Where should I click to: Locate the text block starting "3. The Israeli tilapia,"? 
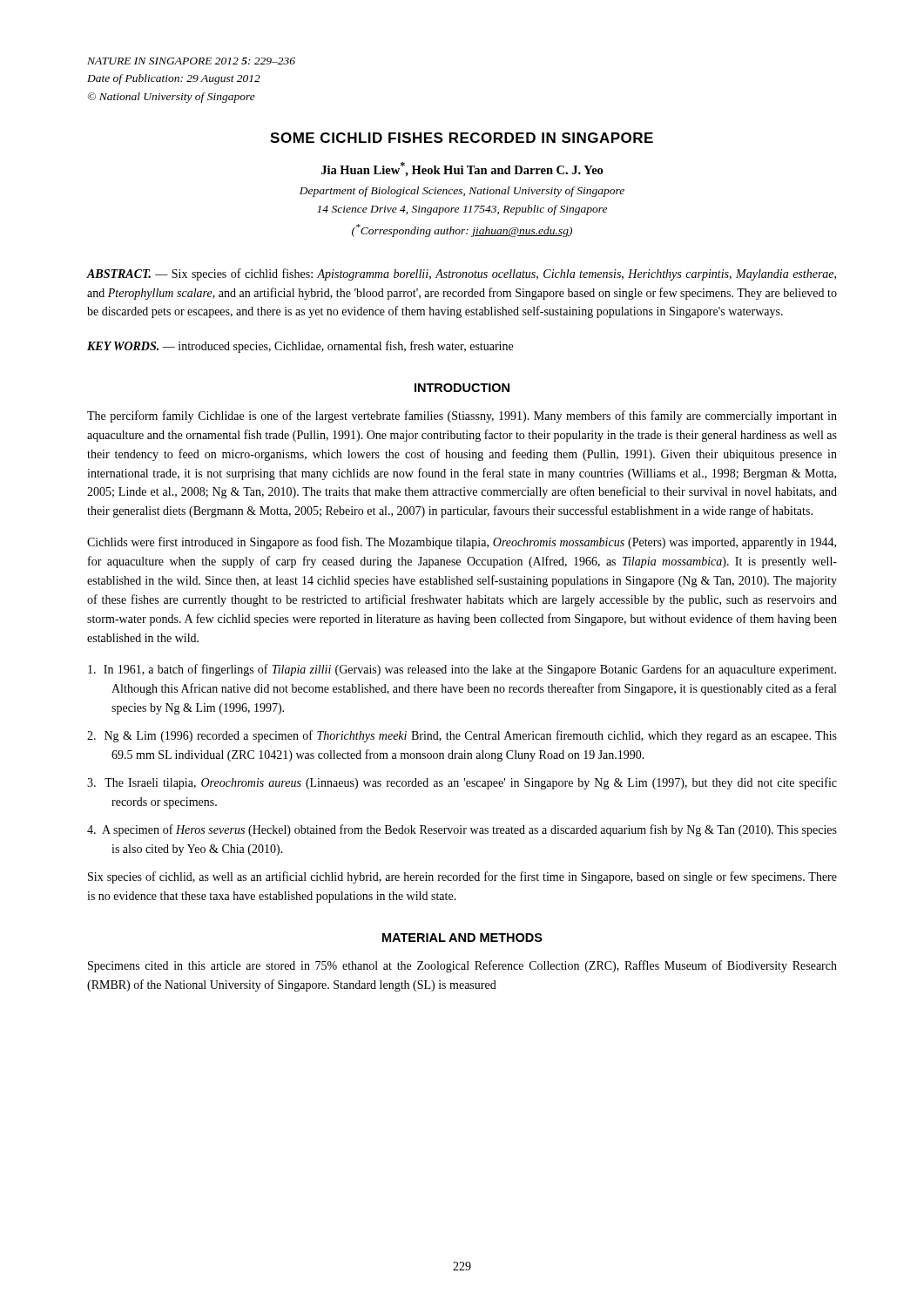pos(462,793)
